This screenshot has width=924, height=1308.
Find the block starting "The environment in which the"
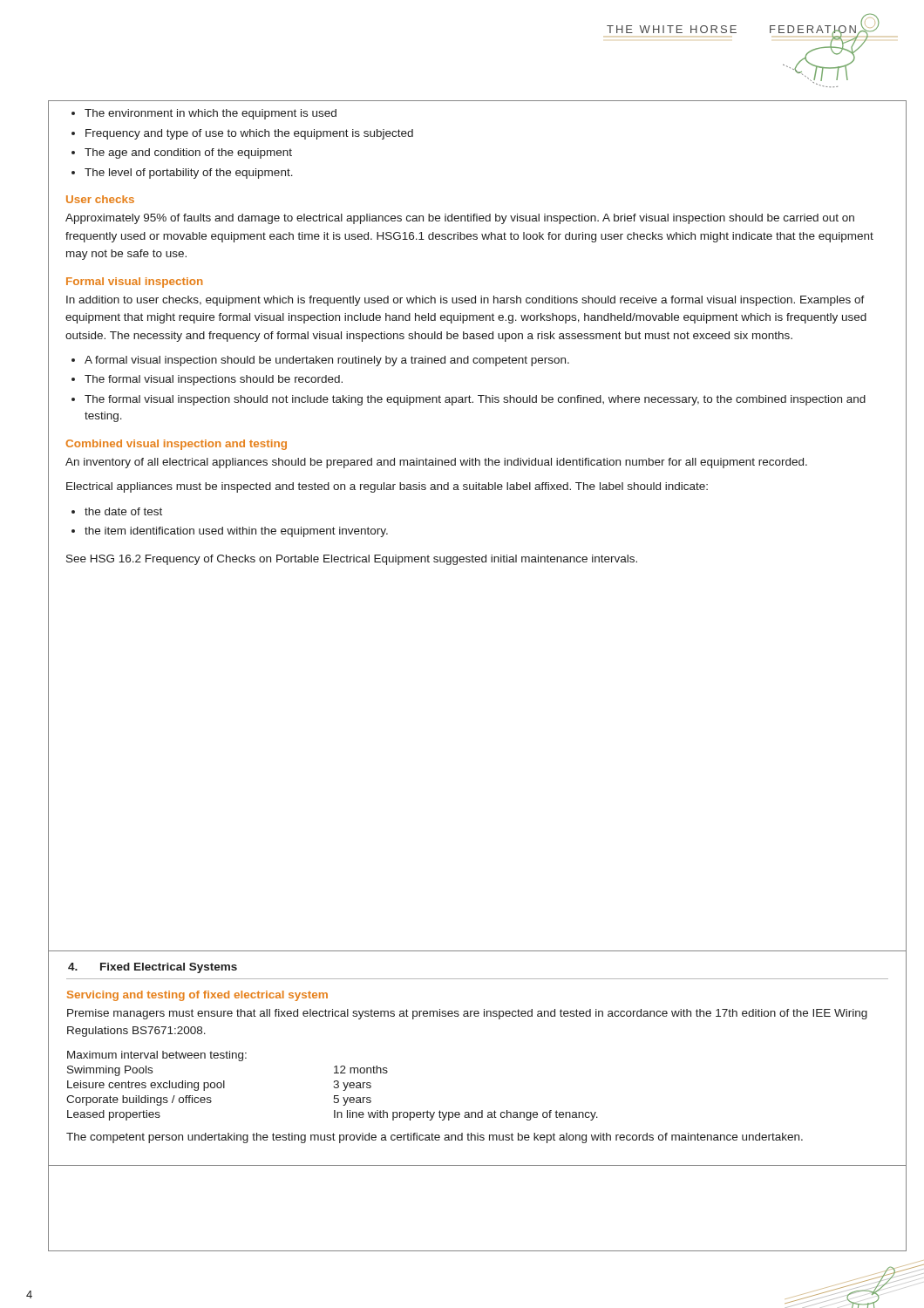211,113
